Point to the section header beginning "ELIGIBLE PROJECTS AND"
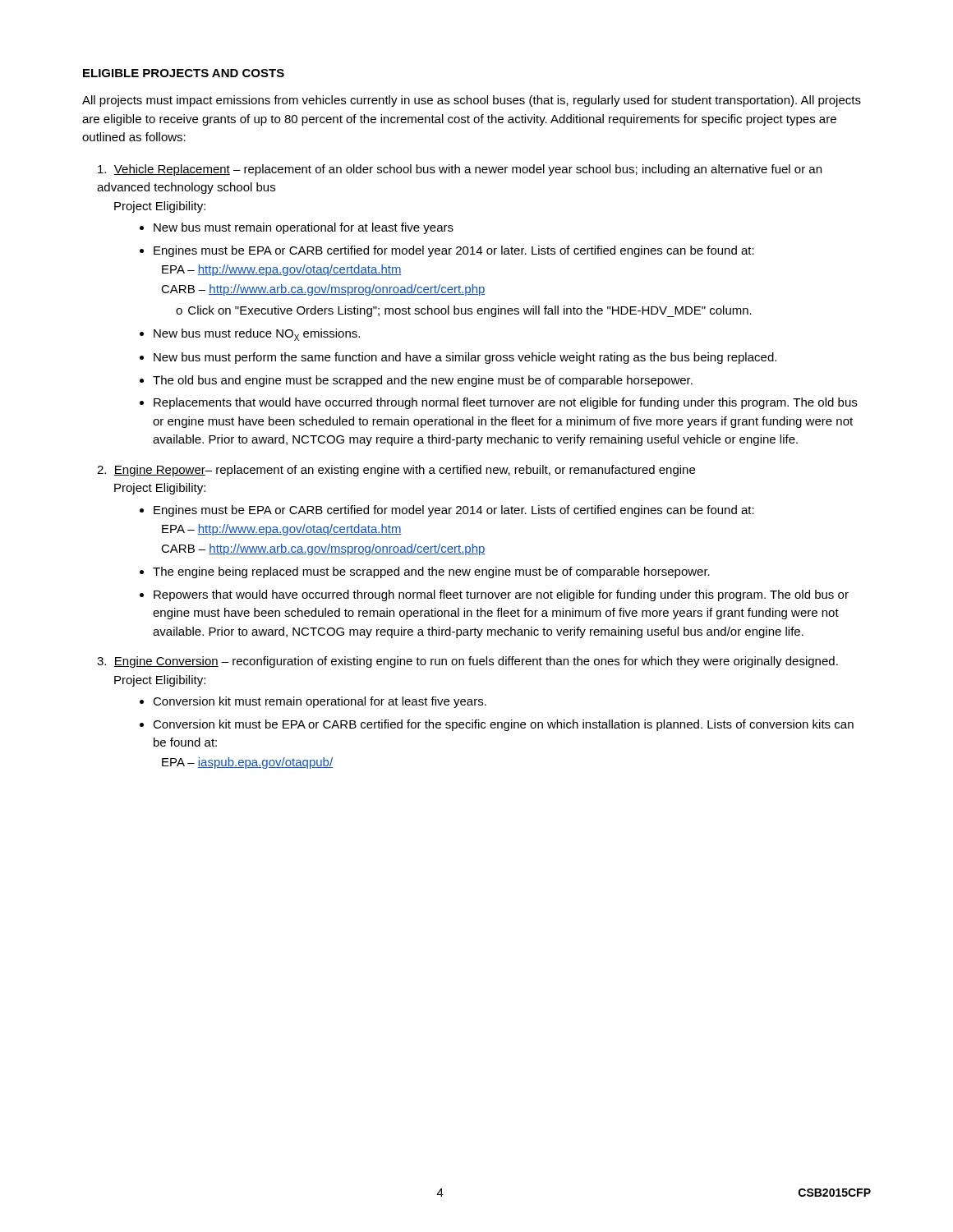This screenshot has height=1232, width=953. 183,73
